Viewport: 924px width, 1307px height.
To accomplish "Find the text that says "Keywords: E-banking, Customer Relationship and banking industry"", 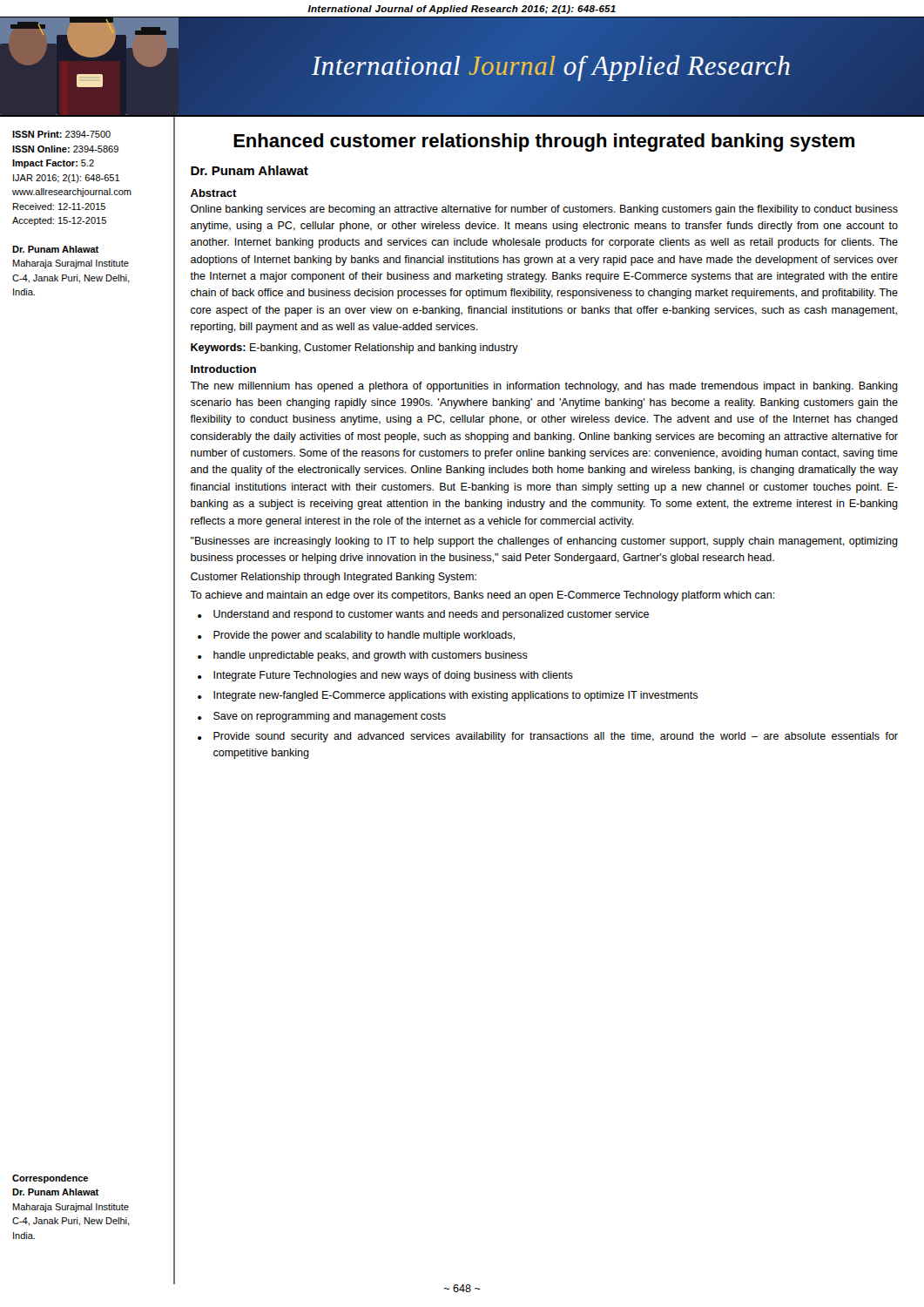I will click(x=354, y=347).
